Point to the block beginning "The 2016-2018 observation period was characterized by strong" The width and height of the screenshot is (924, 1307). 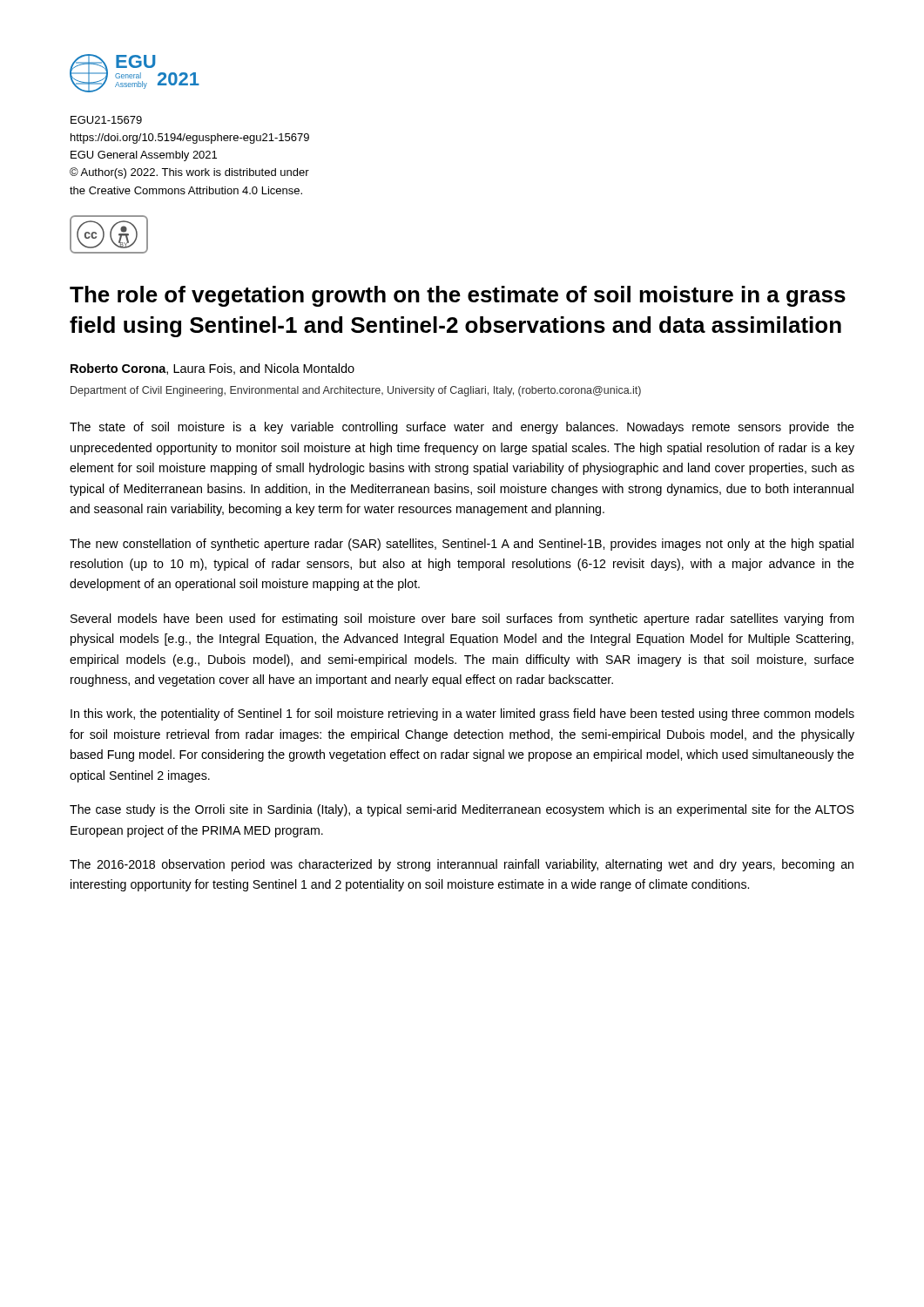pyautogui.click(x=462, y=875)
